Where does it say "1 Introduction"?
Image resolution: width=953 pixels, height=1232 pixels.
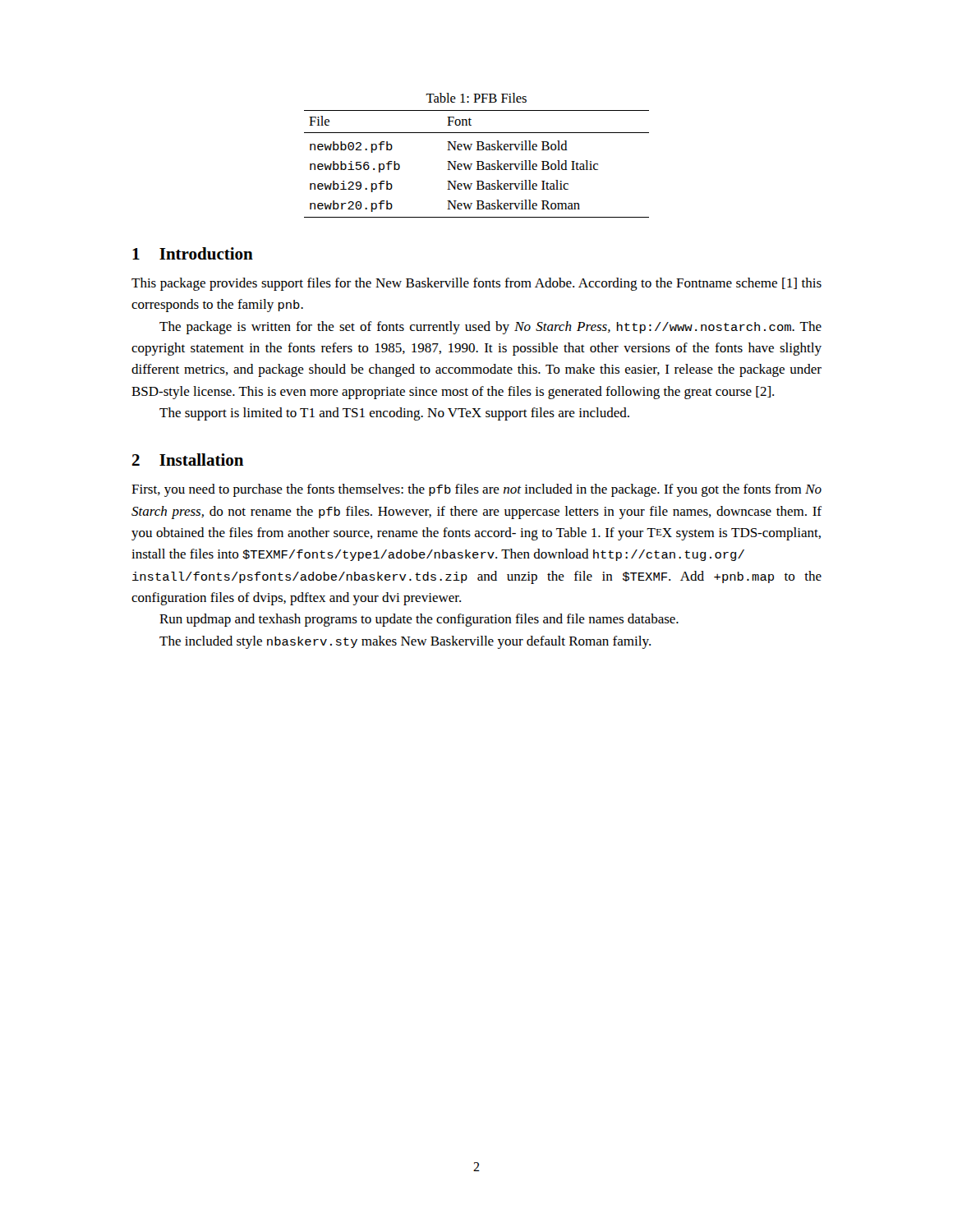click(193, 253)
